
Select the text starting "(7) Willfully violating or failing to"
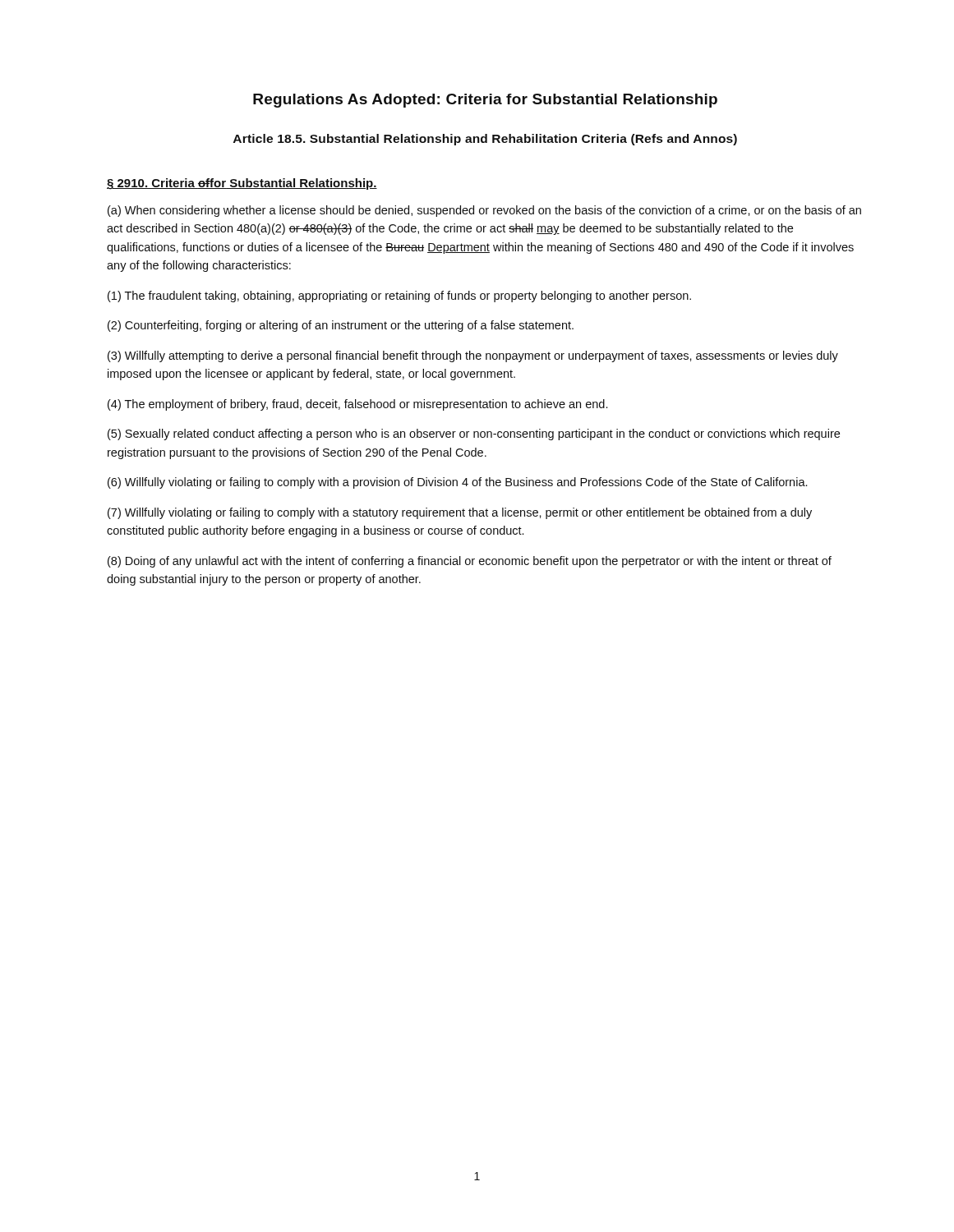tap(485, 522)
